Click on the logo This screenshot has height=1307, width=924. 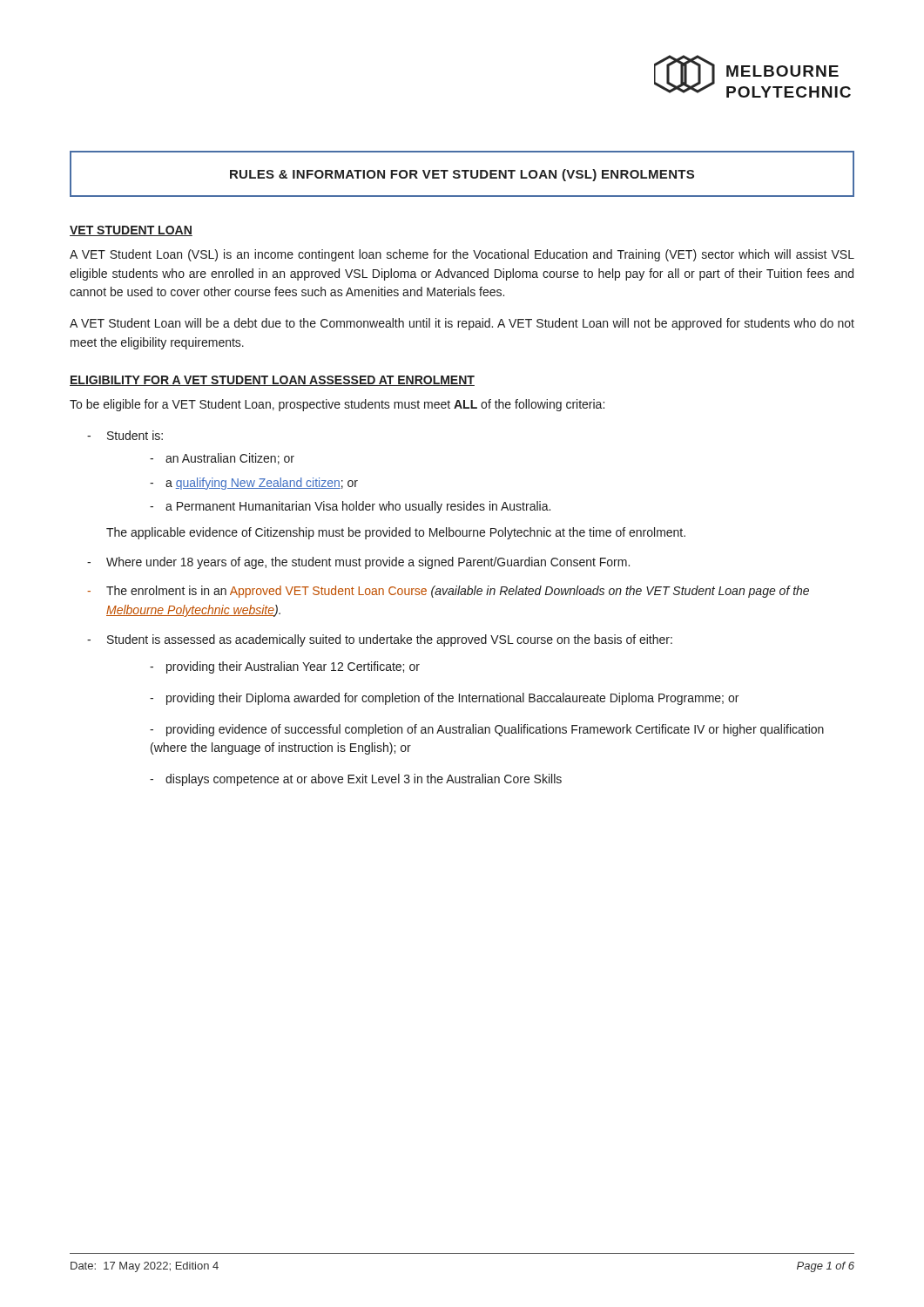(x=462, y=88)
